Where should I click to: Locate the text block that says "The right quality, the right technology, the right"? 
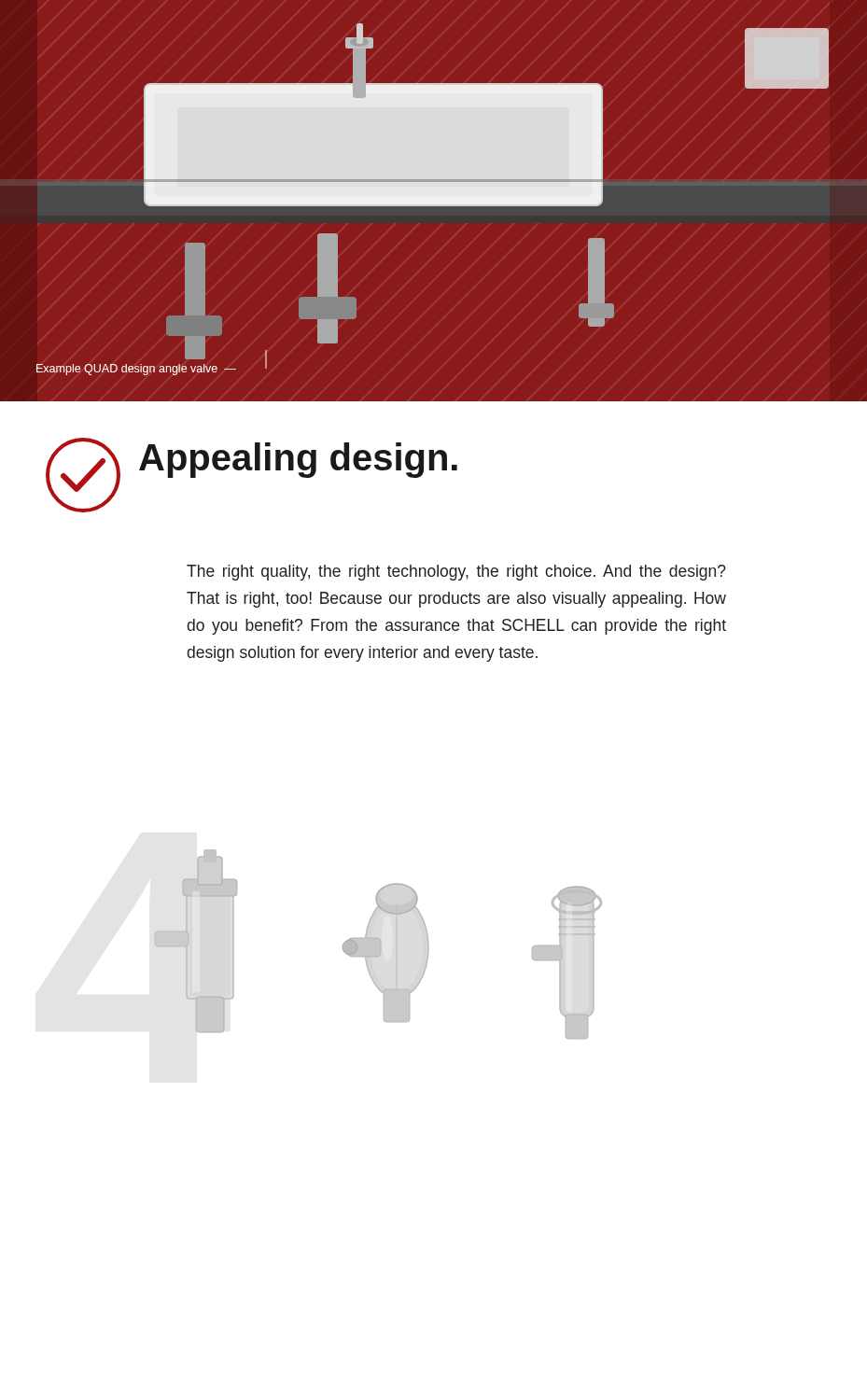click(x=456, y=612)
